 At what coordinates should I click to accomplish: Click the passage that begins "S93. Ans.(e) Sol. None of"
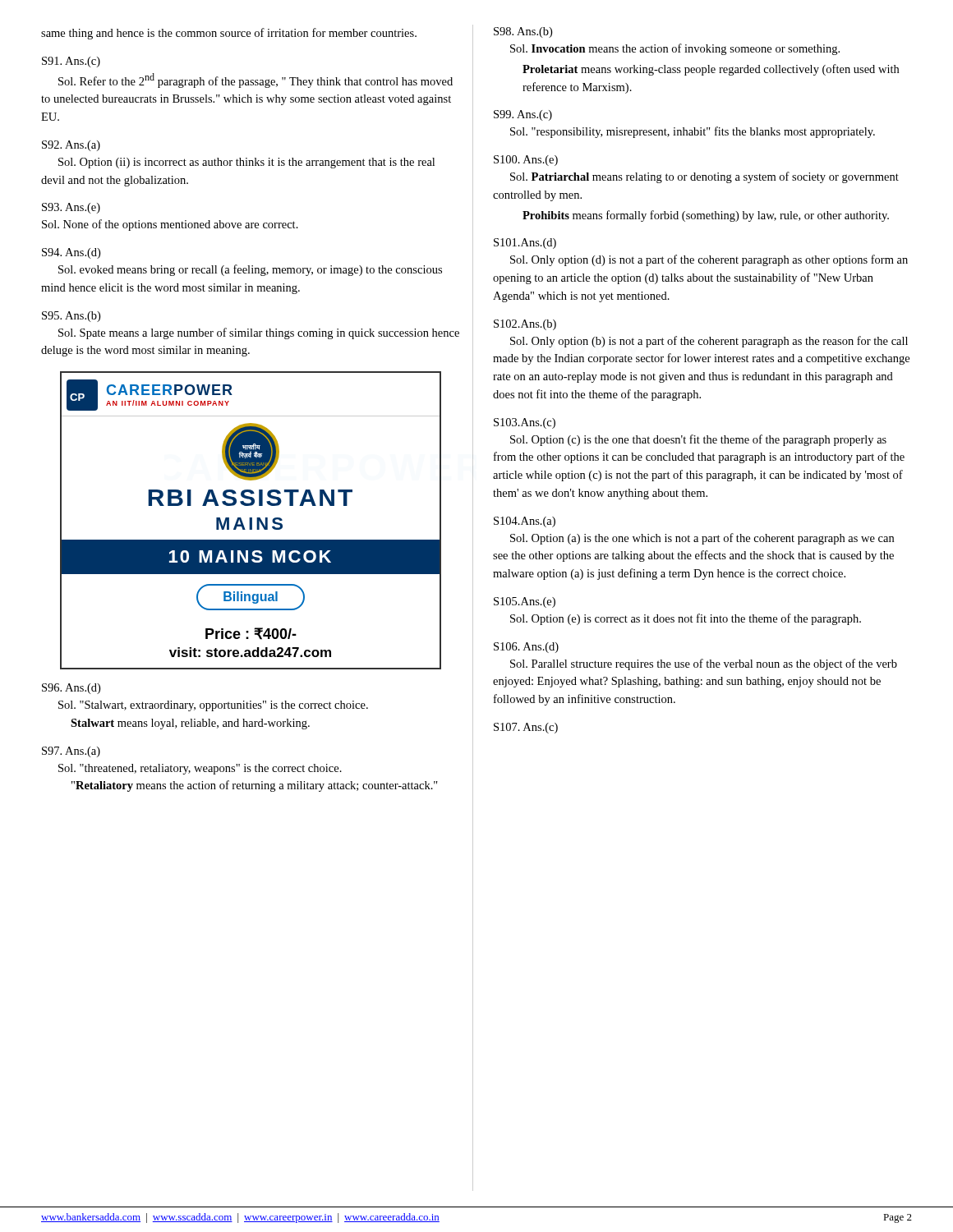click(251, 217)
